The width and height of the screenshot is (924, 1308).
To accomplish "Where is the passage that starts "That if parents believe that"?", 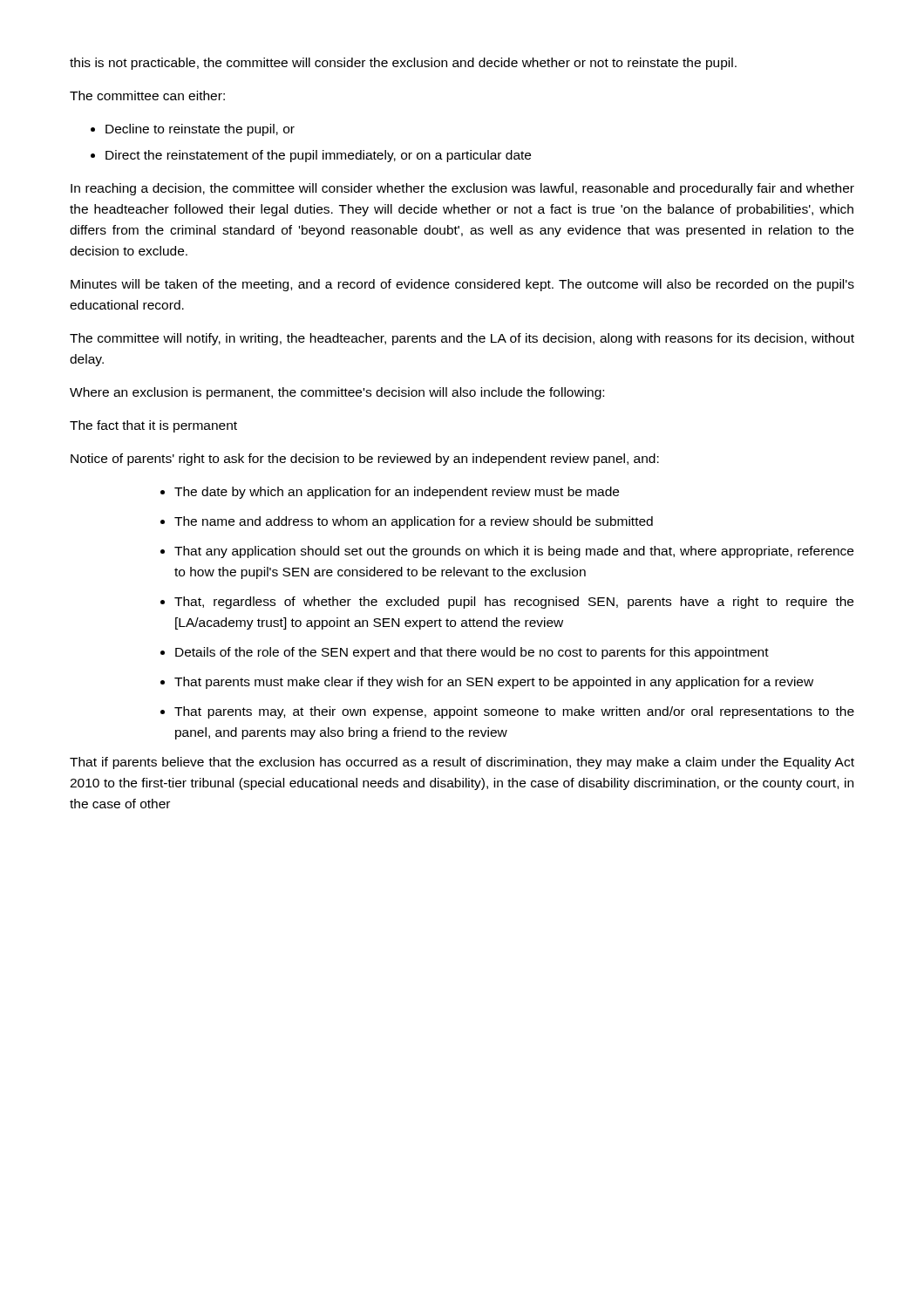I will (x=462, y=783).
